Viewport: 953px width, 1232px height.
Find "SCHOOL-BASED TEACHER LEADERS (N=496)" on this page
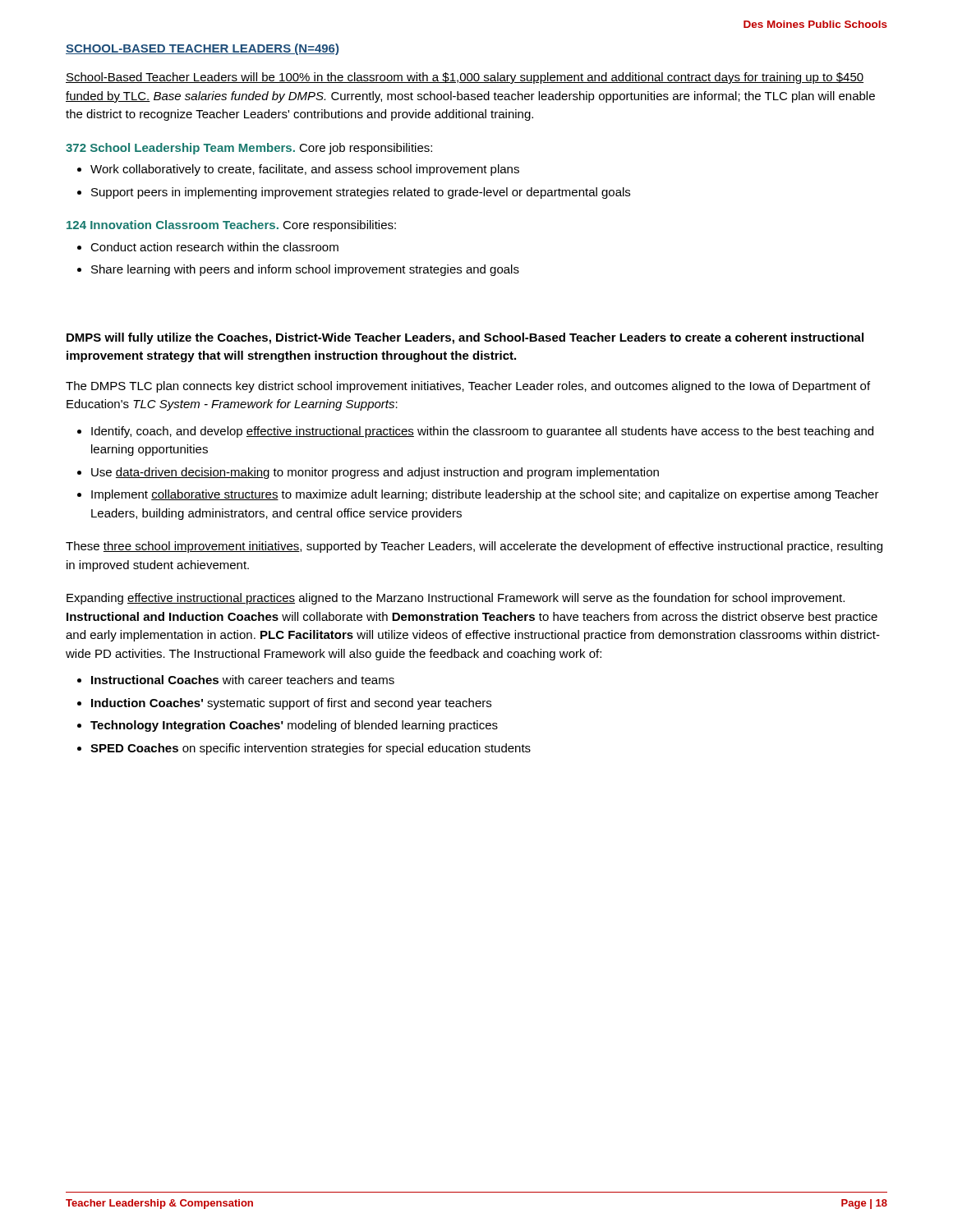point(203,48)
